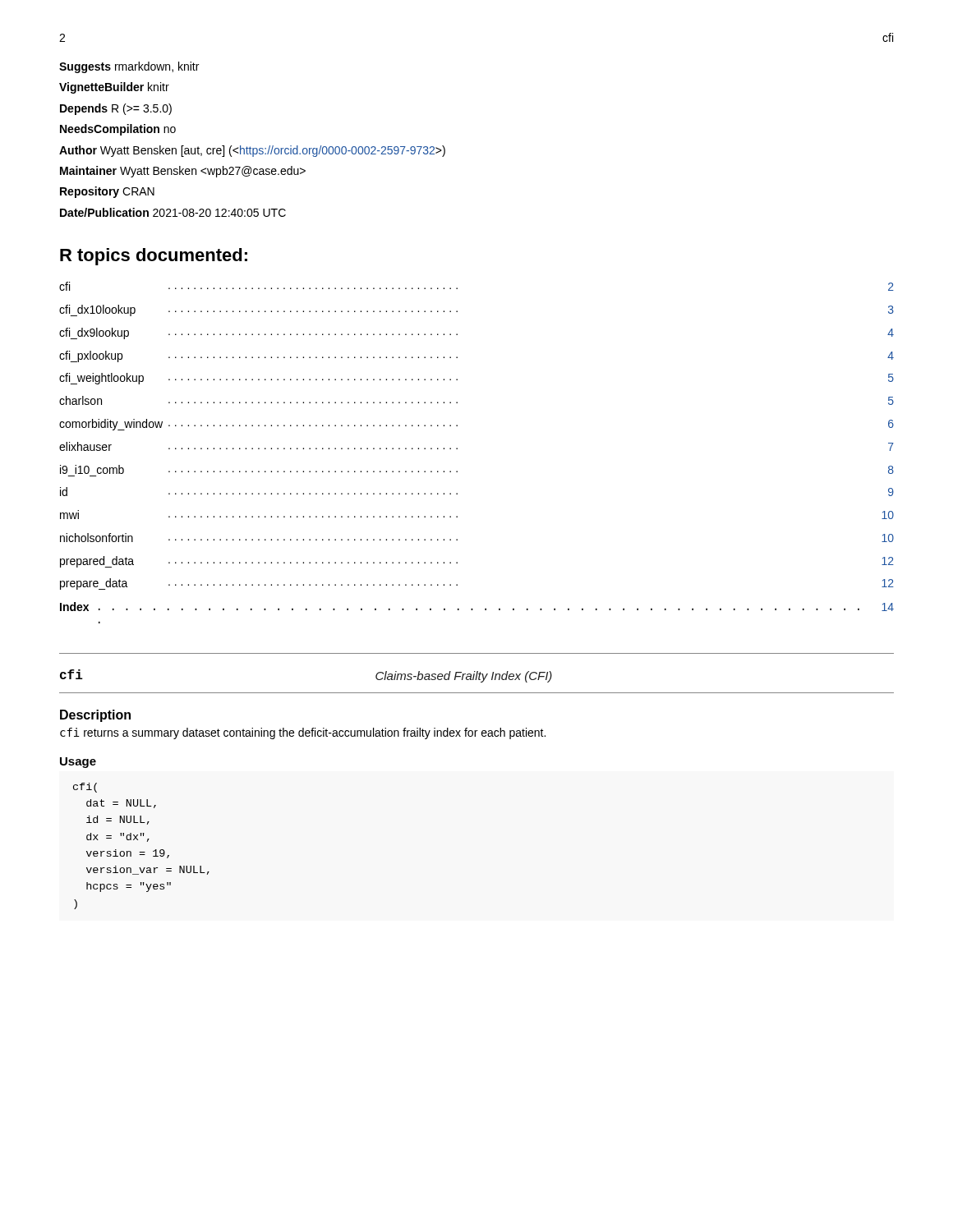Point to the block starting "cfi( dat = NULL, id = NULL,"
953x1232 pixels.
(x=85, y=788)
